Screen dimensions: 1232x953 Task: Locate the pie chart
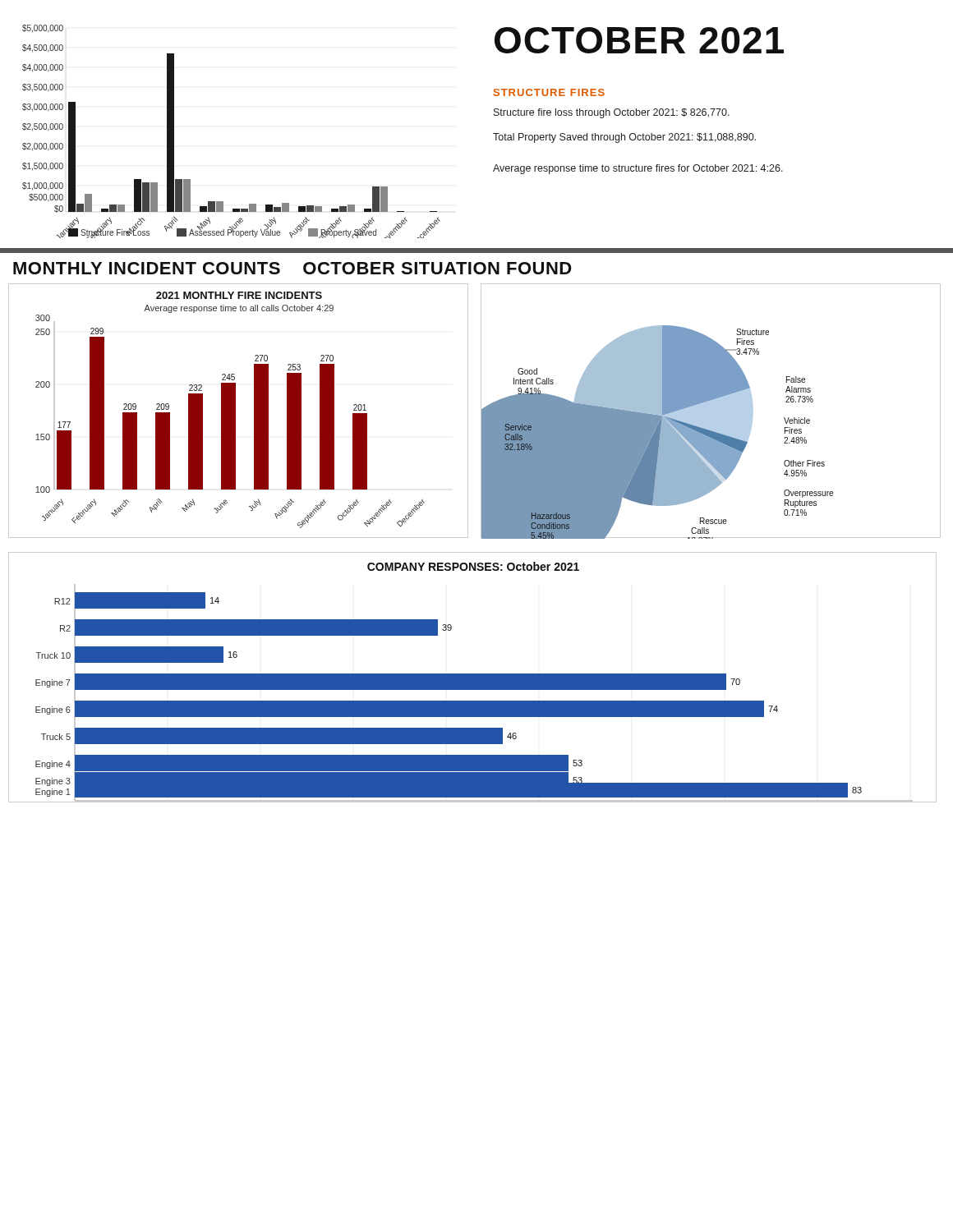coord(711,411)
